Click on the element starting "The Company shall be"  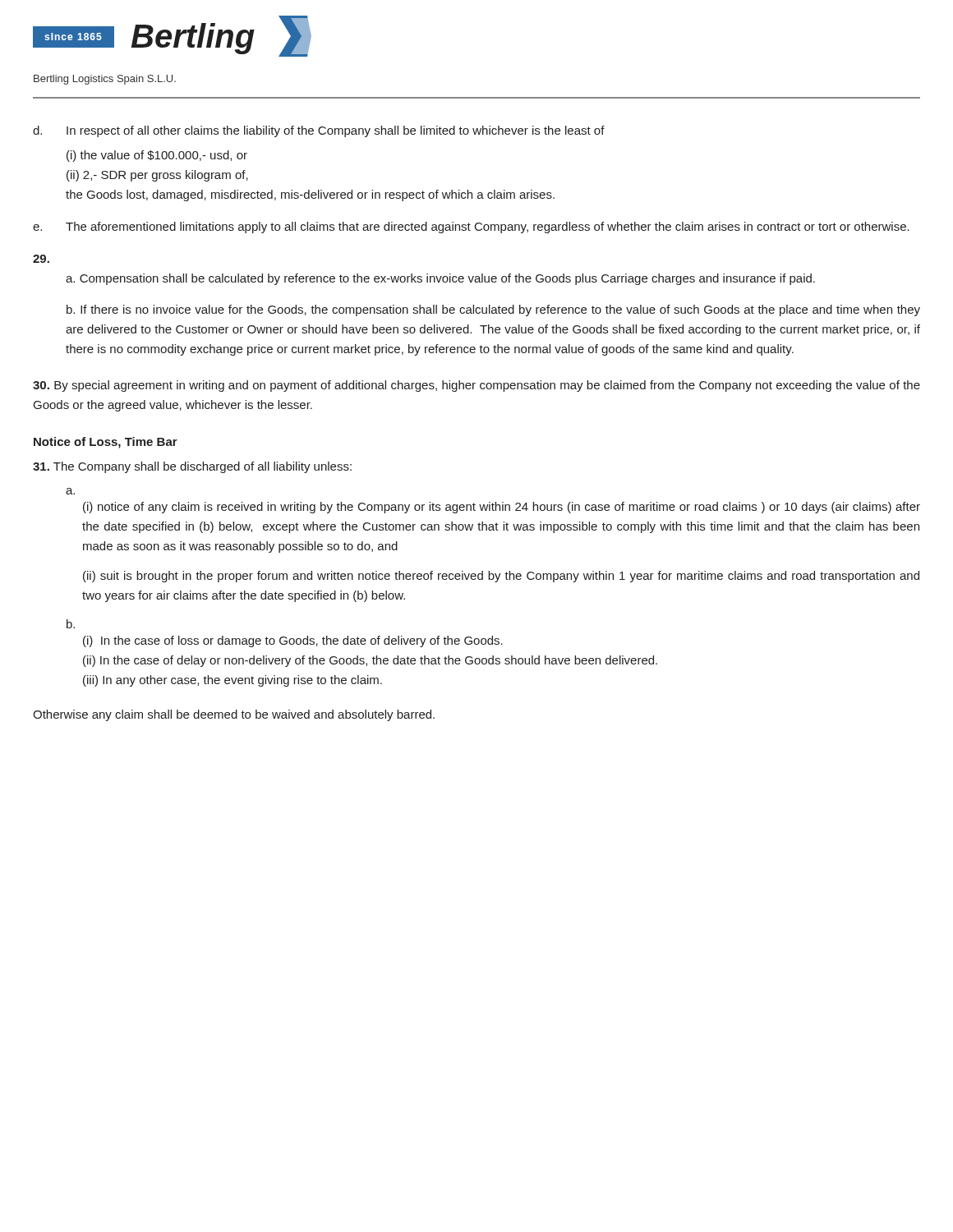coord(193,466)
